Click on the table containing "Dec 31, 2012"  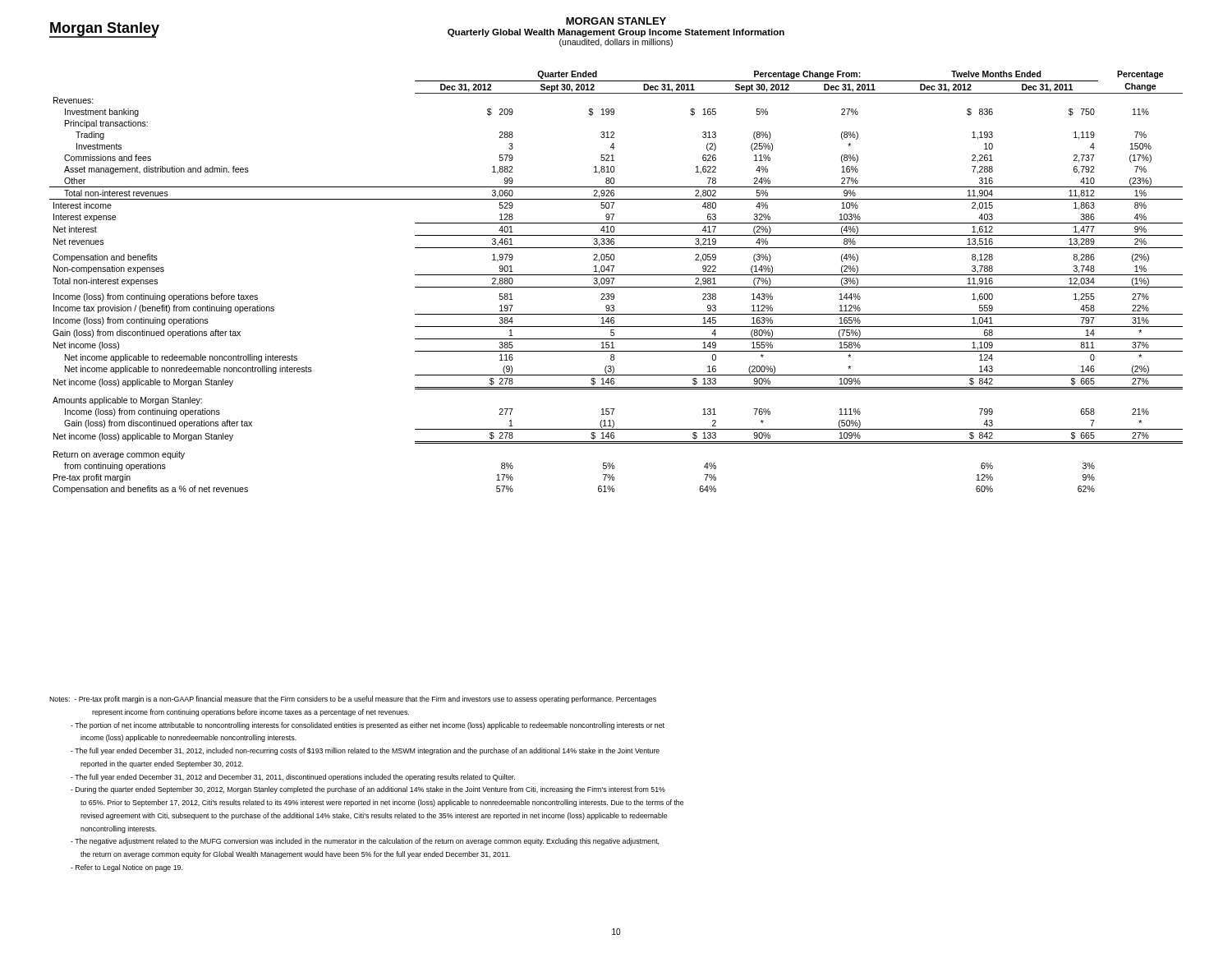[x=616, y=281]
